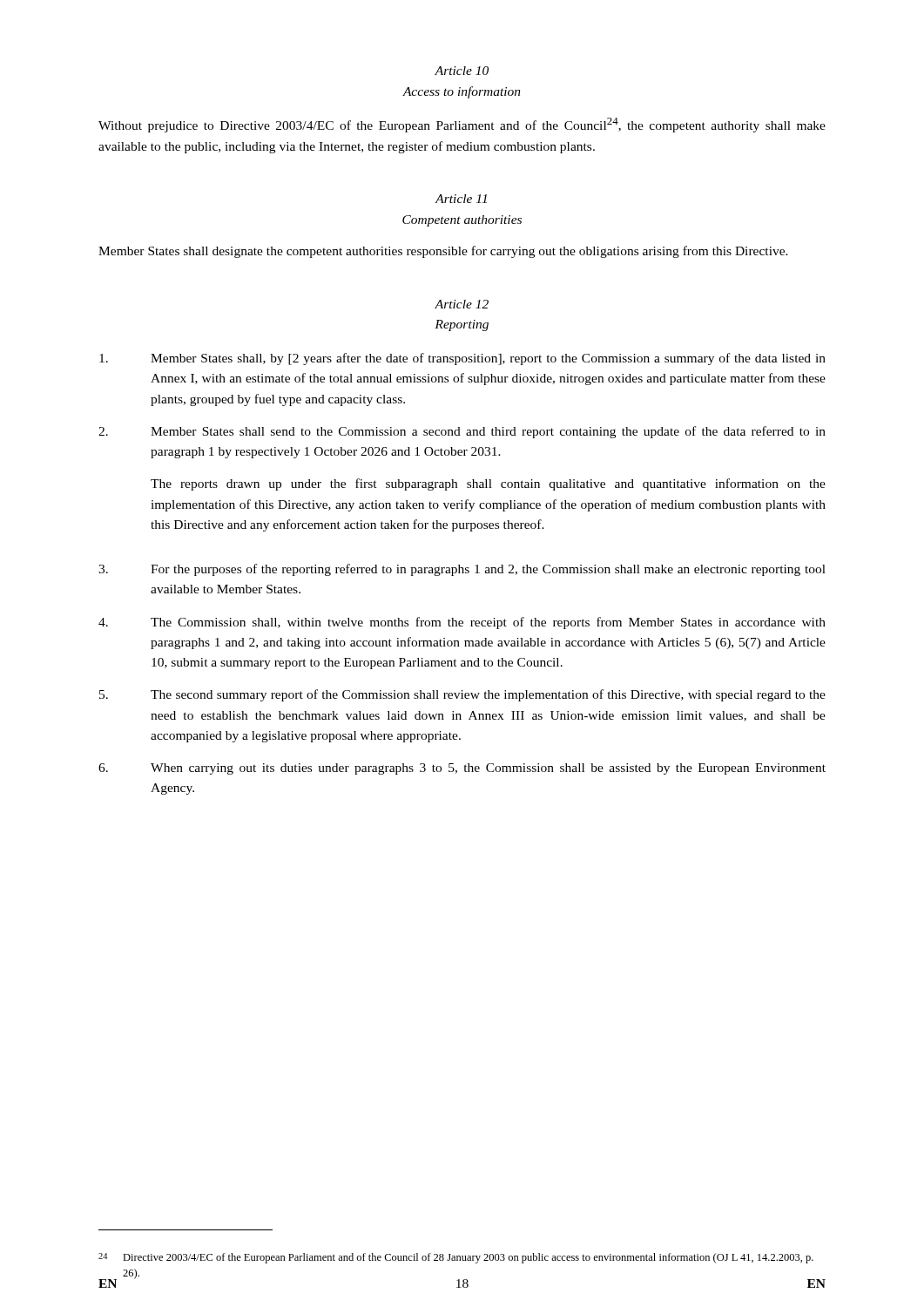Viewport: 924px width, 1307px height.
Task: Click on the region starting "24 Directive 2003/4/EC of the"
Action: tap(462, 1266)
